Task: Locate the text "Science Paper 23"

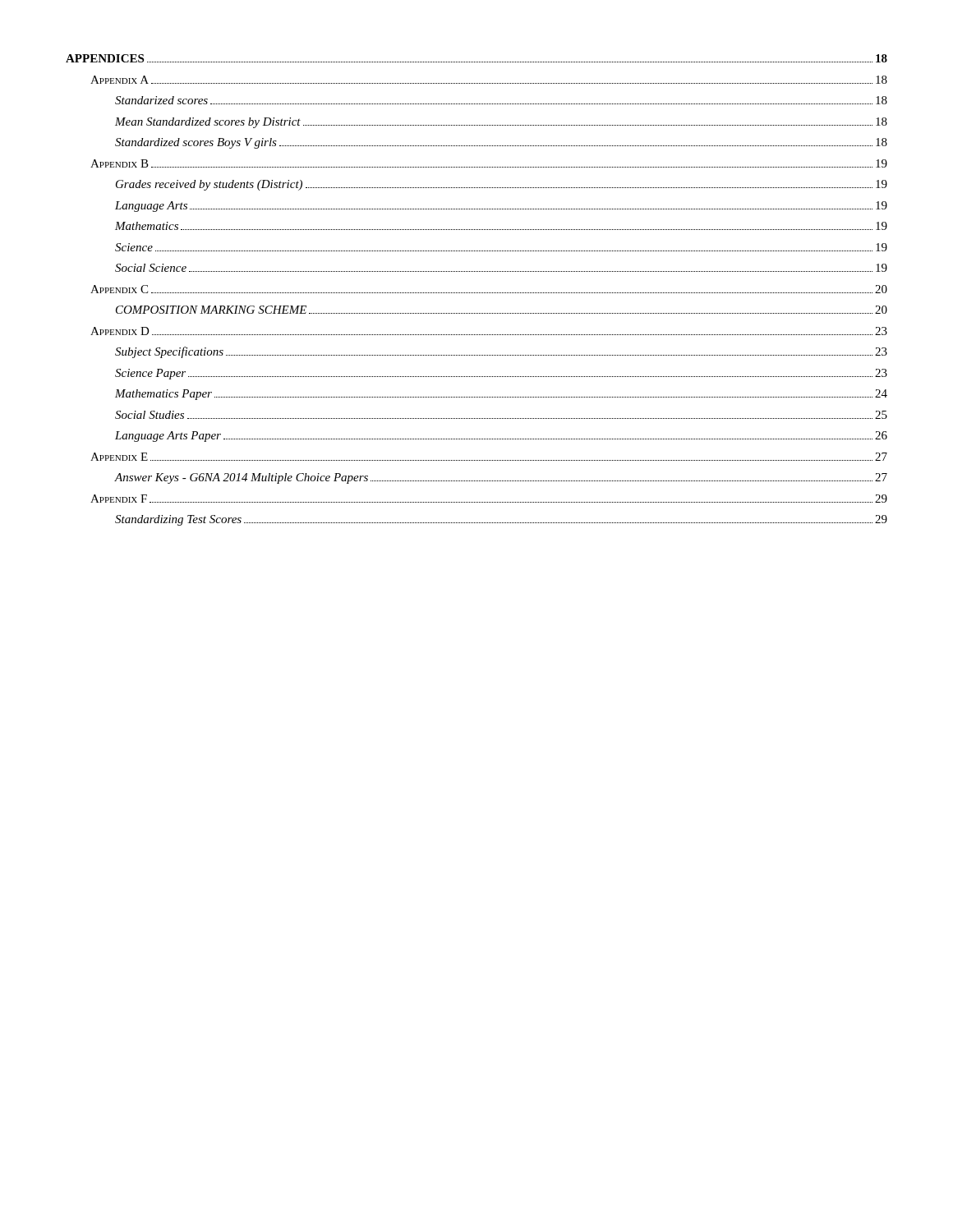Action: tap(501, 373)
